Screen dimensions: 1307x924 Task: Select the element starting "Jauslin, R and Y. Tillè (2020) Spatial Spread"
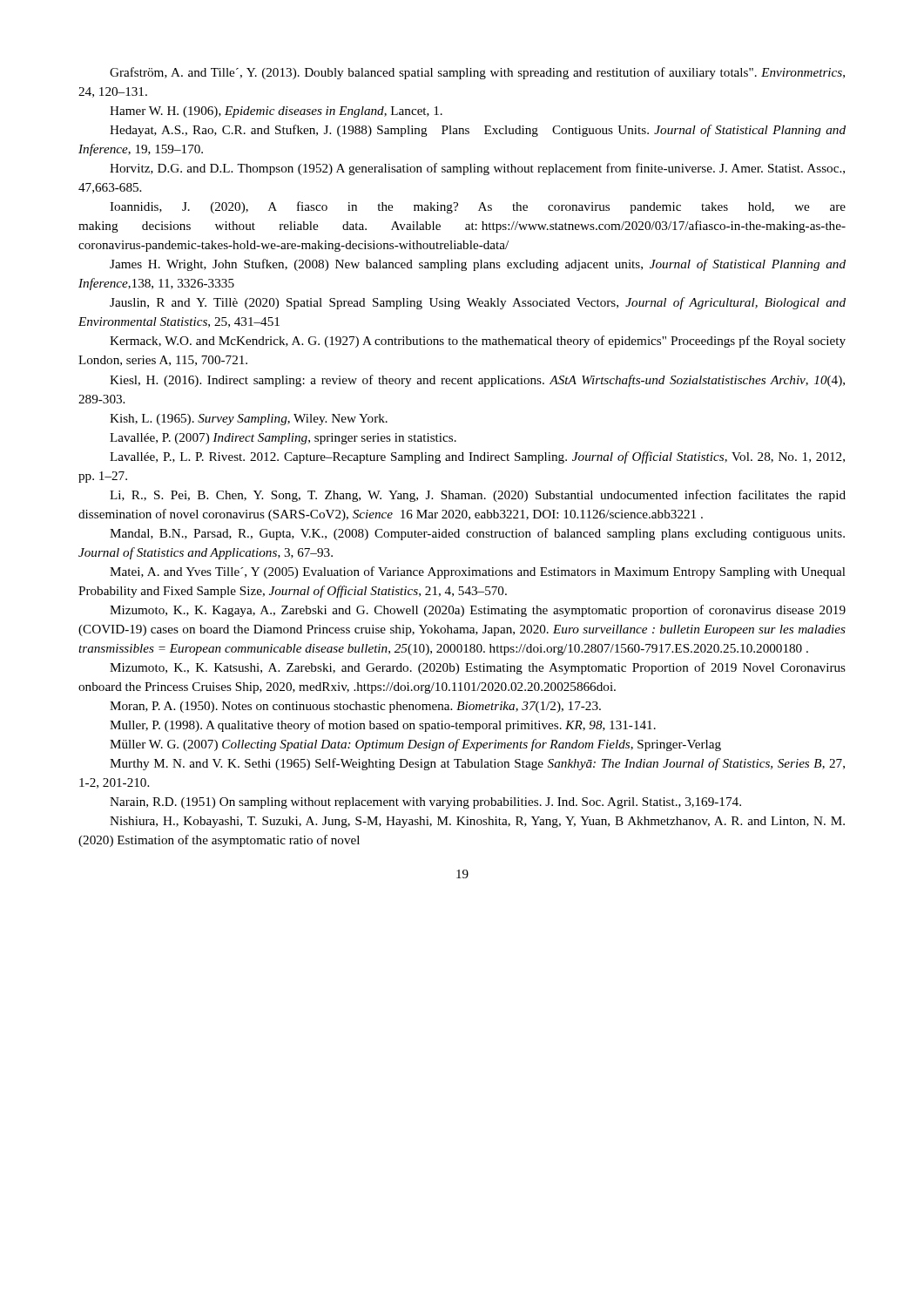462,312
